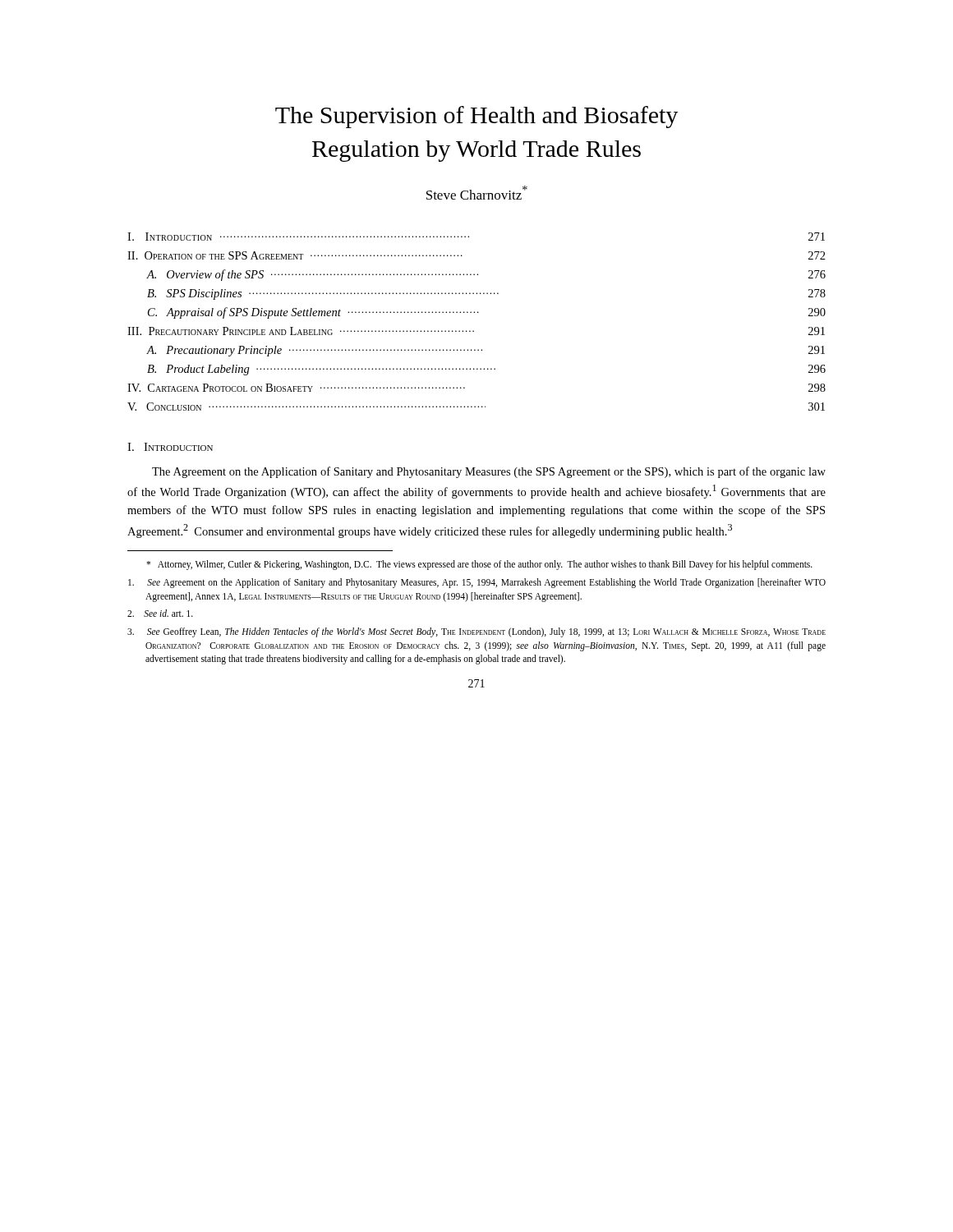The width and height of the screenshot is (953, 1232).
Task: Find the element starting "Steve Charnovitz*"
Action: tap(476, 193)
